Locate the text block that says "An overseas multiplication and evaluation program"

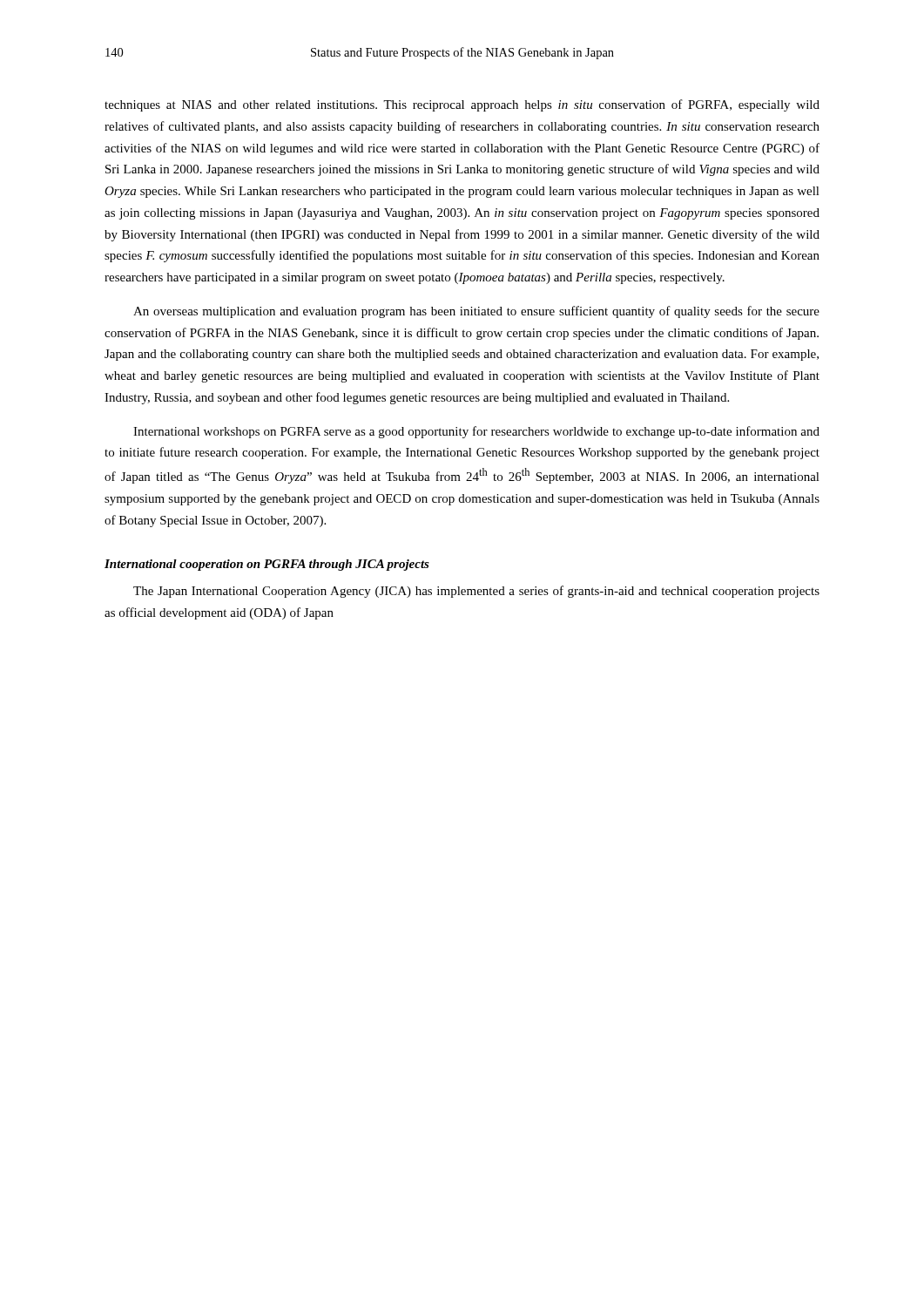(462, 354)
